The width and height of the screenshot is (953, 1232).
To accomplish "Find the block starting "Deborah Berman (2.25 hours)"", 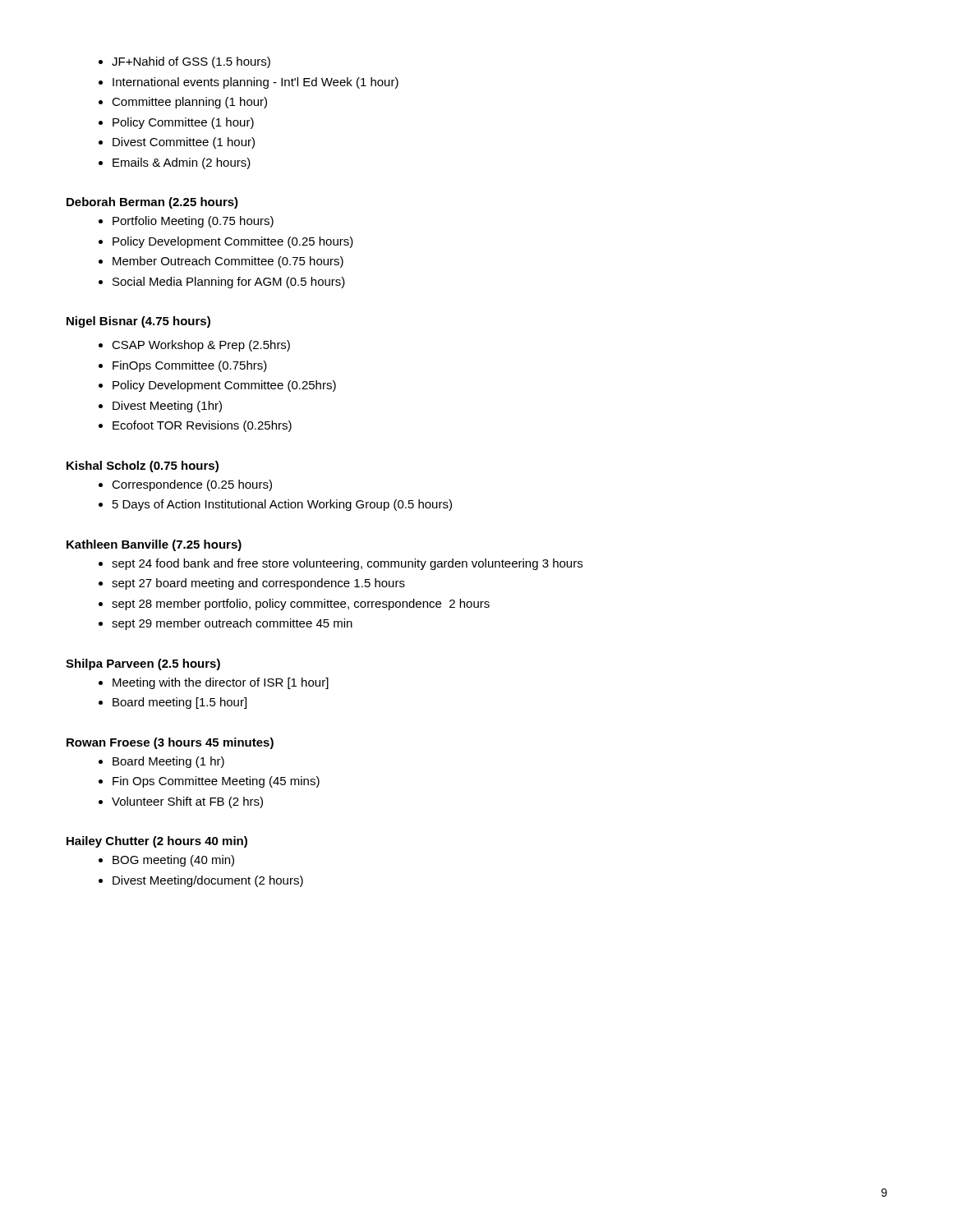I will (152, 202).
